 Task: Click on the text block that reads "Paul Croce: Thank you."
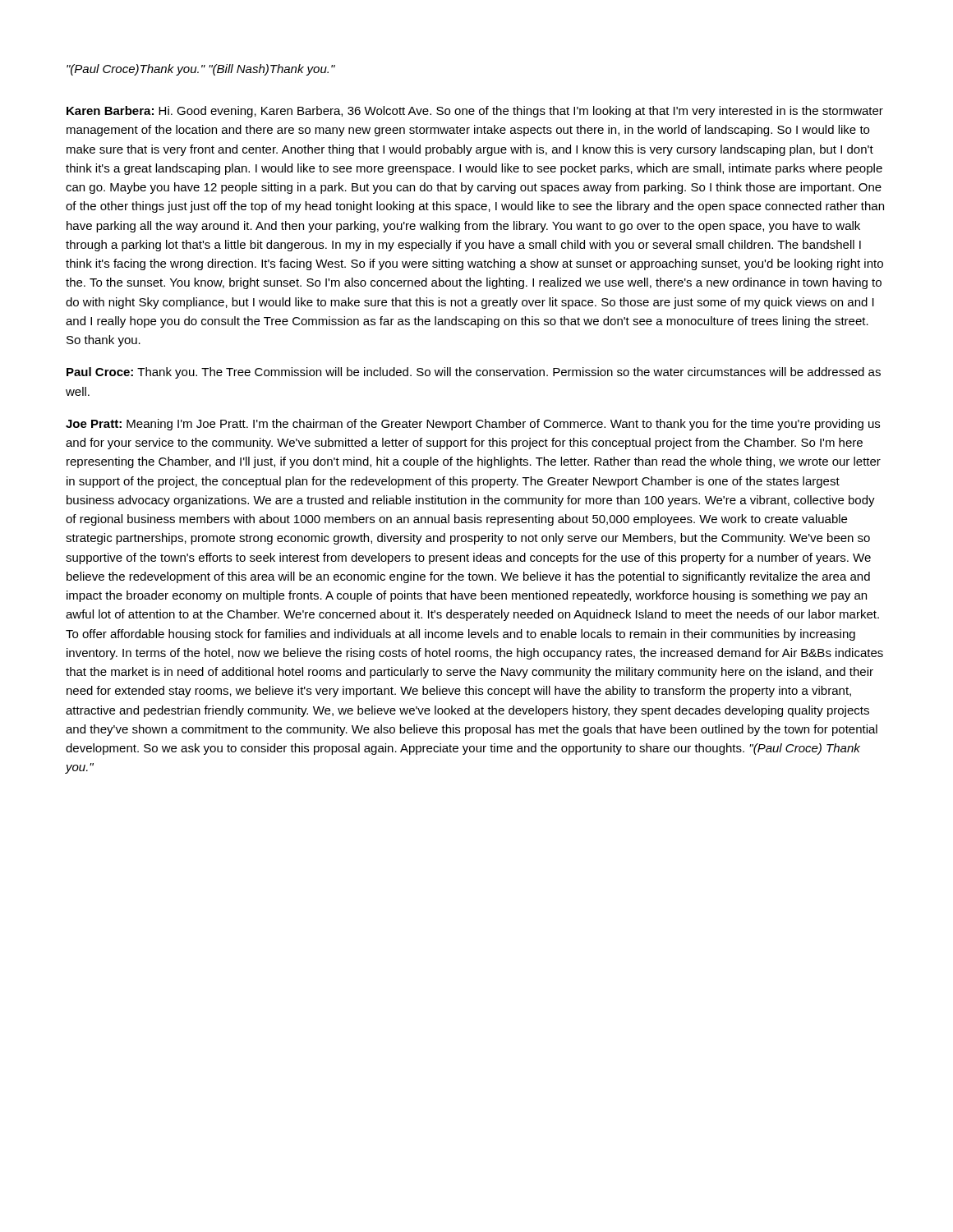click(x=476, y=382)
